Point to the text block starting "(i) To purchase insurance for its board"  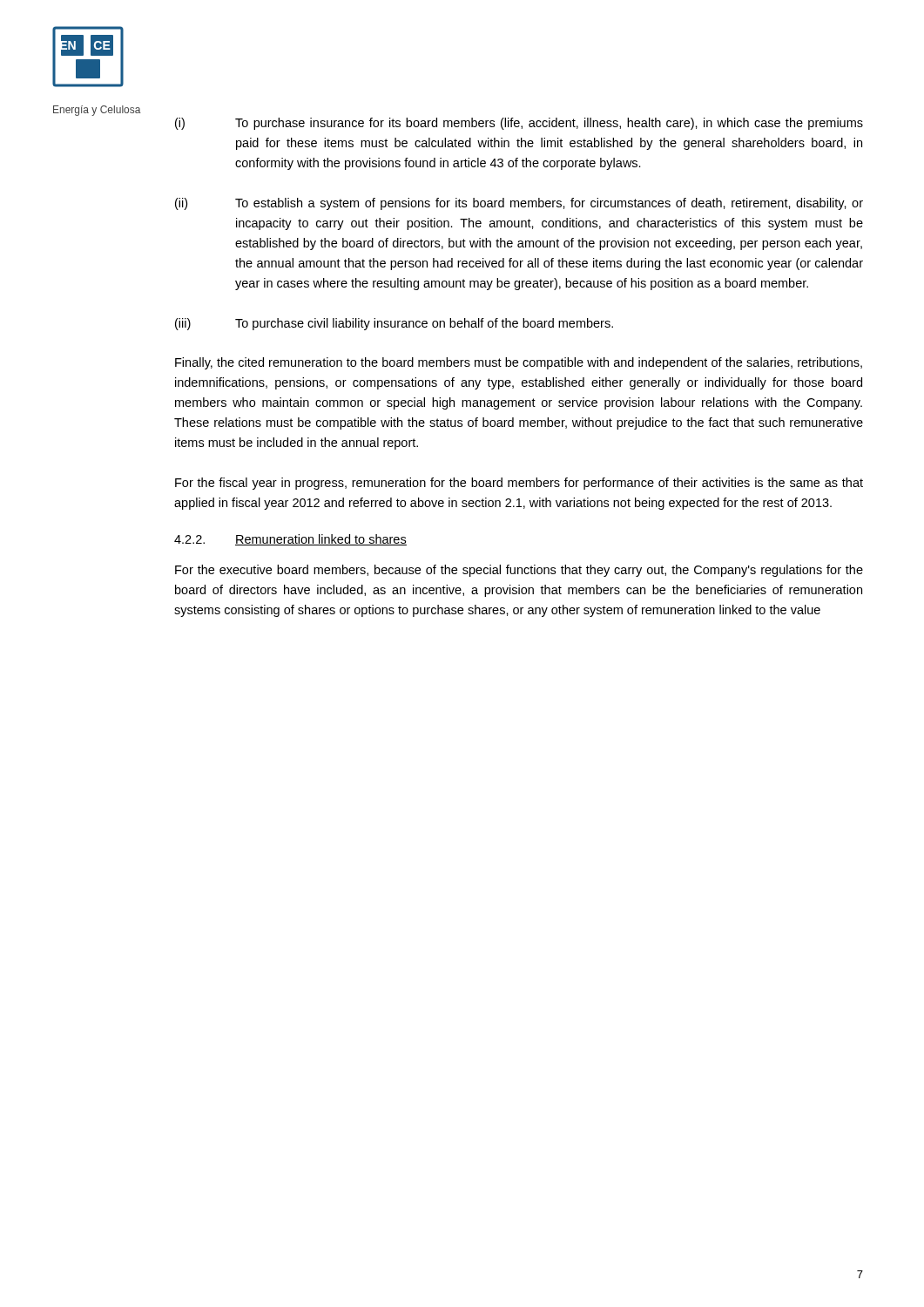[519, 144]
